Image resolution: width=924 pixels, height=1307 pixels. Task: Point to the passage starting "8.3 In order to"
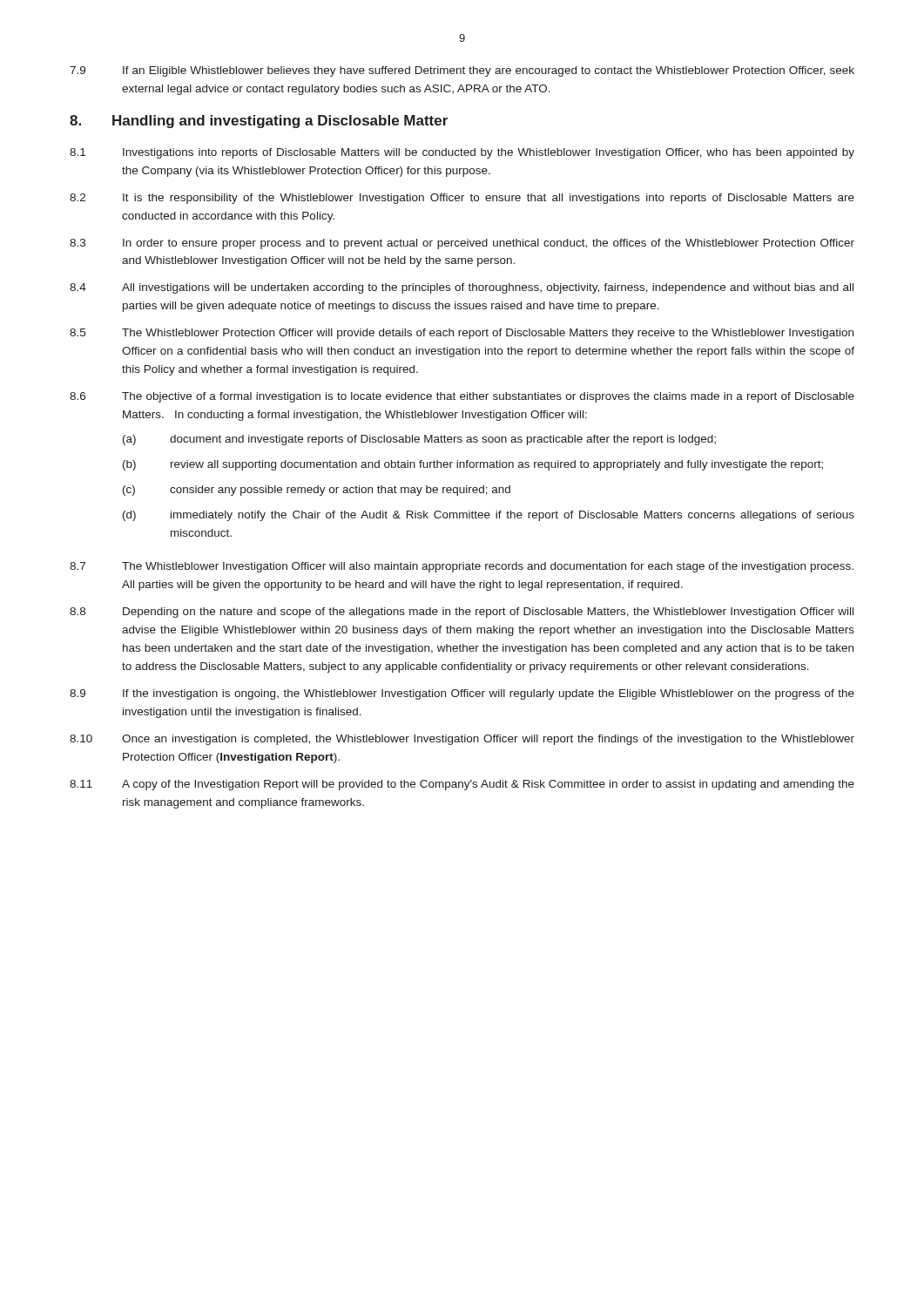[x=462, y=252]
